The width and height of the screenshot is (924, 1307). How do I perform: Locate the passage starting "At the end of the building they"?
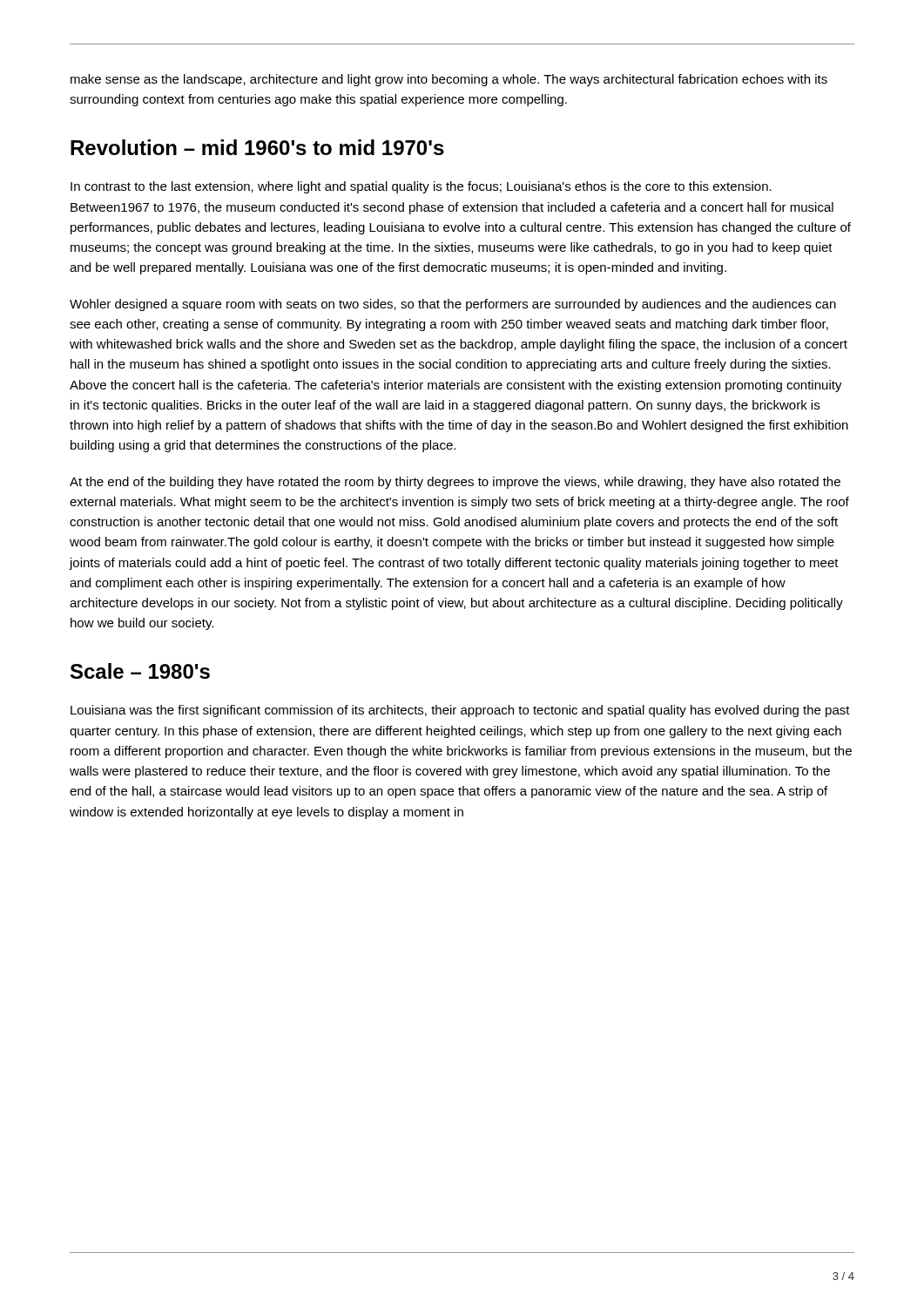(x=462, y=552)
